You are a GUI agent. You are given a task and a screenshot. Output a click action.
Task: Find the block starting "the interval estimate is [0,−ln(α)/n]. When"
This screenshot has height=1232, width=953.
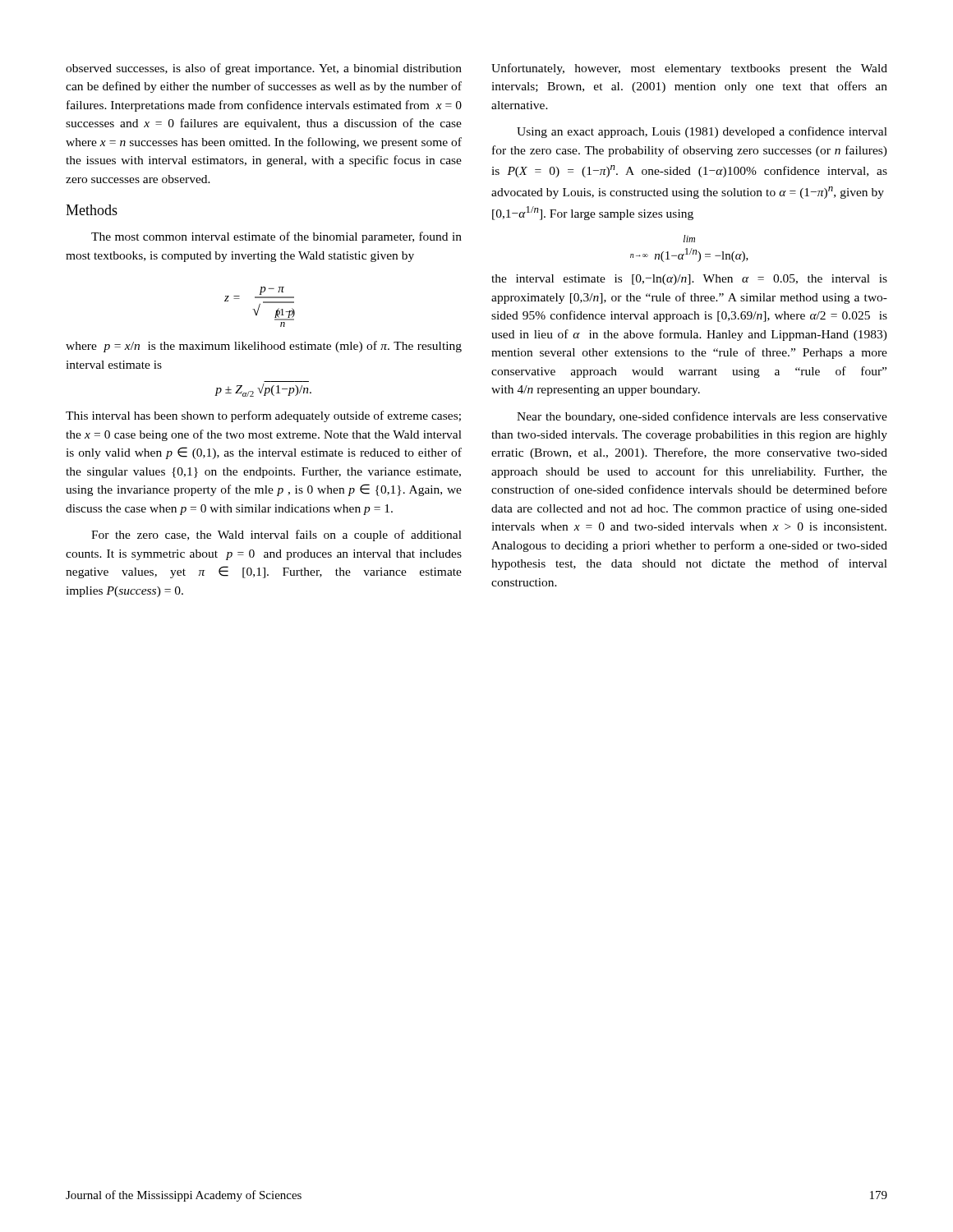[x=689, y=334]
